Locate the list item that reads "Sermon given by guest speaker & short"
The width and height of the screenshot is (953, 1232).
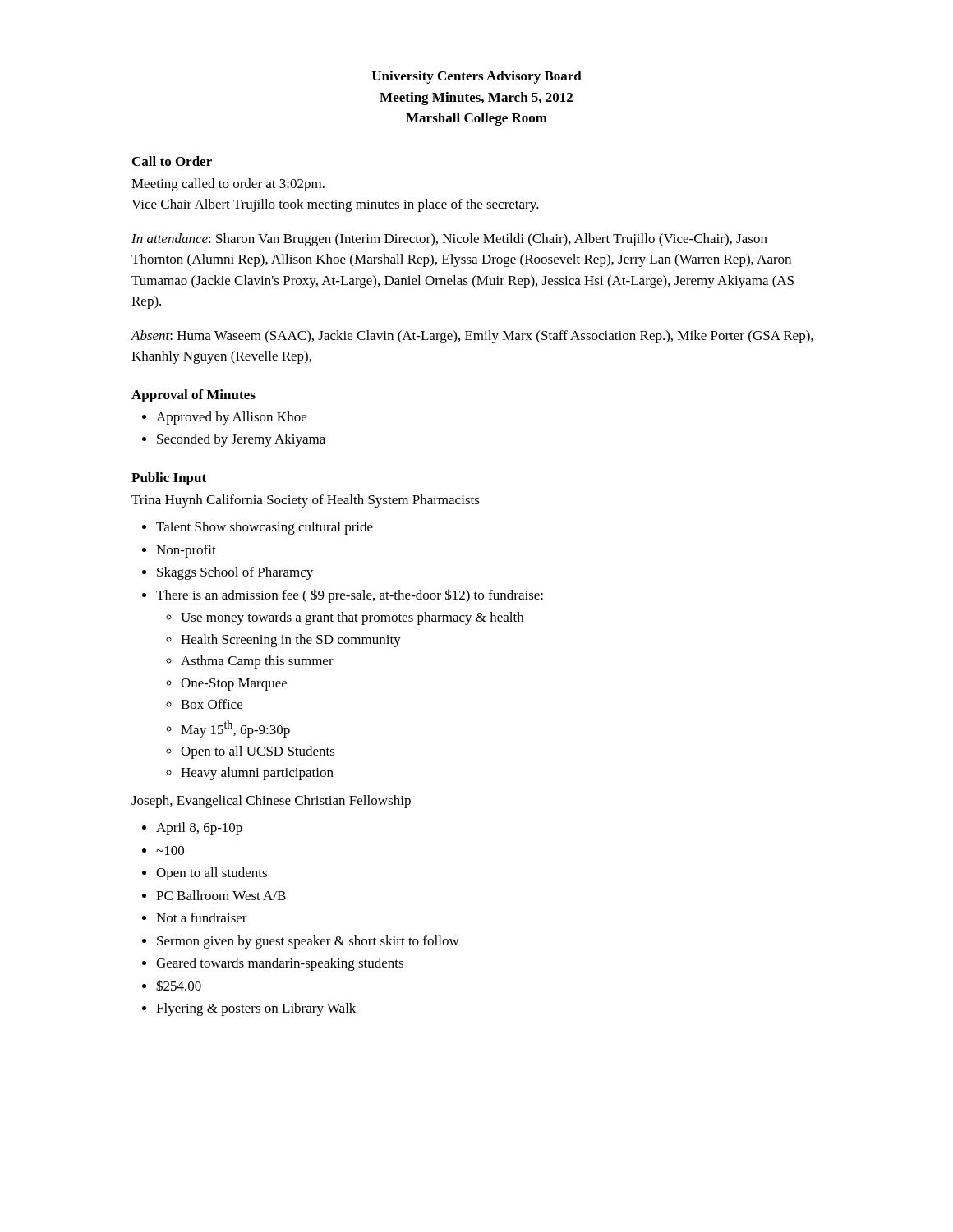coord(308,941)
